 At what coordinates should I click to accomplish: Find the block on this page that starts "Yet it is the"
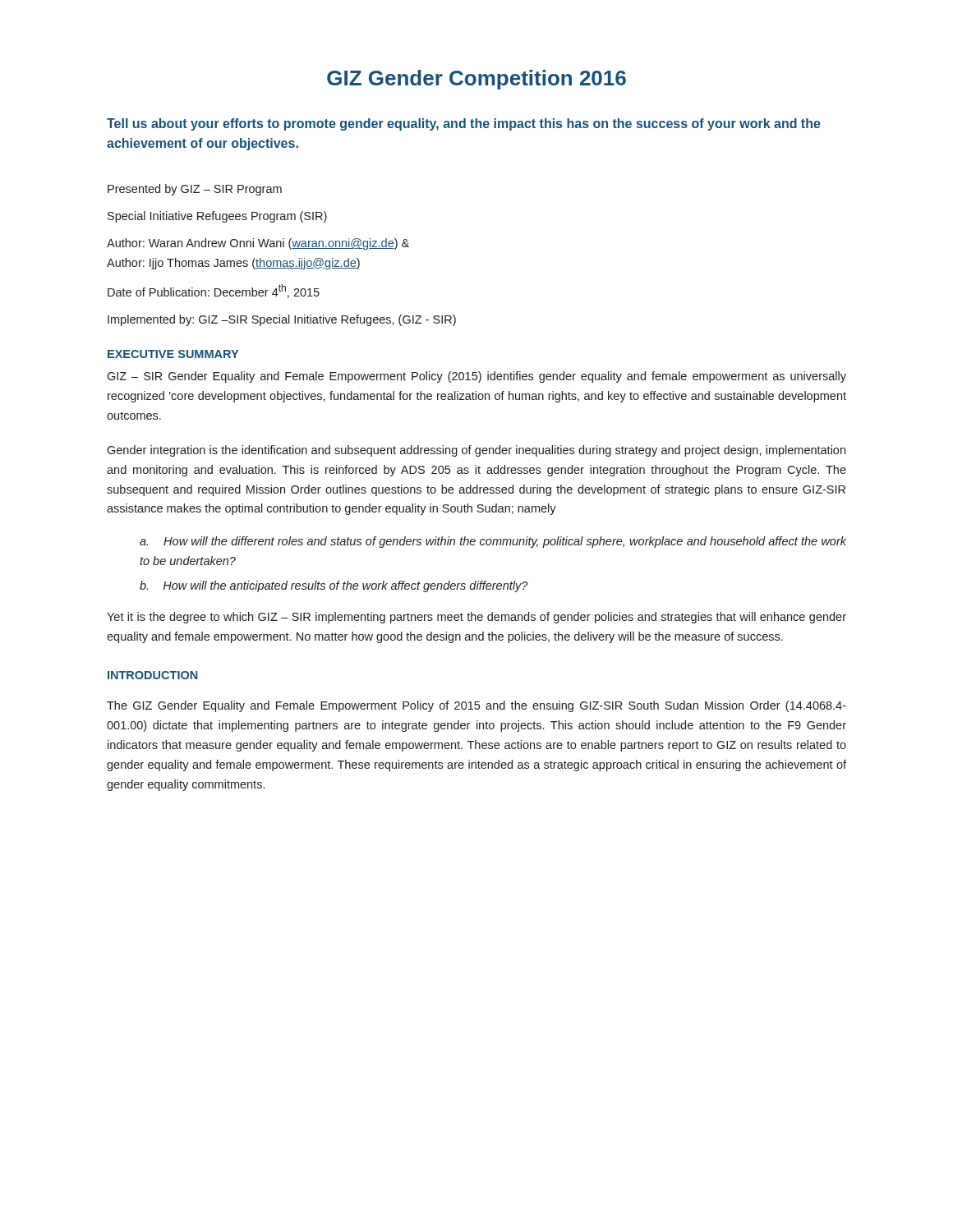tap(476, 627)
